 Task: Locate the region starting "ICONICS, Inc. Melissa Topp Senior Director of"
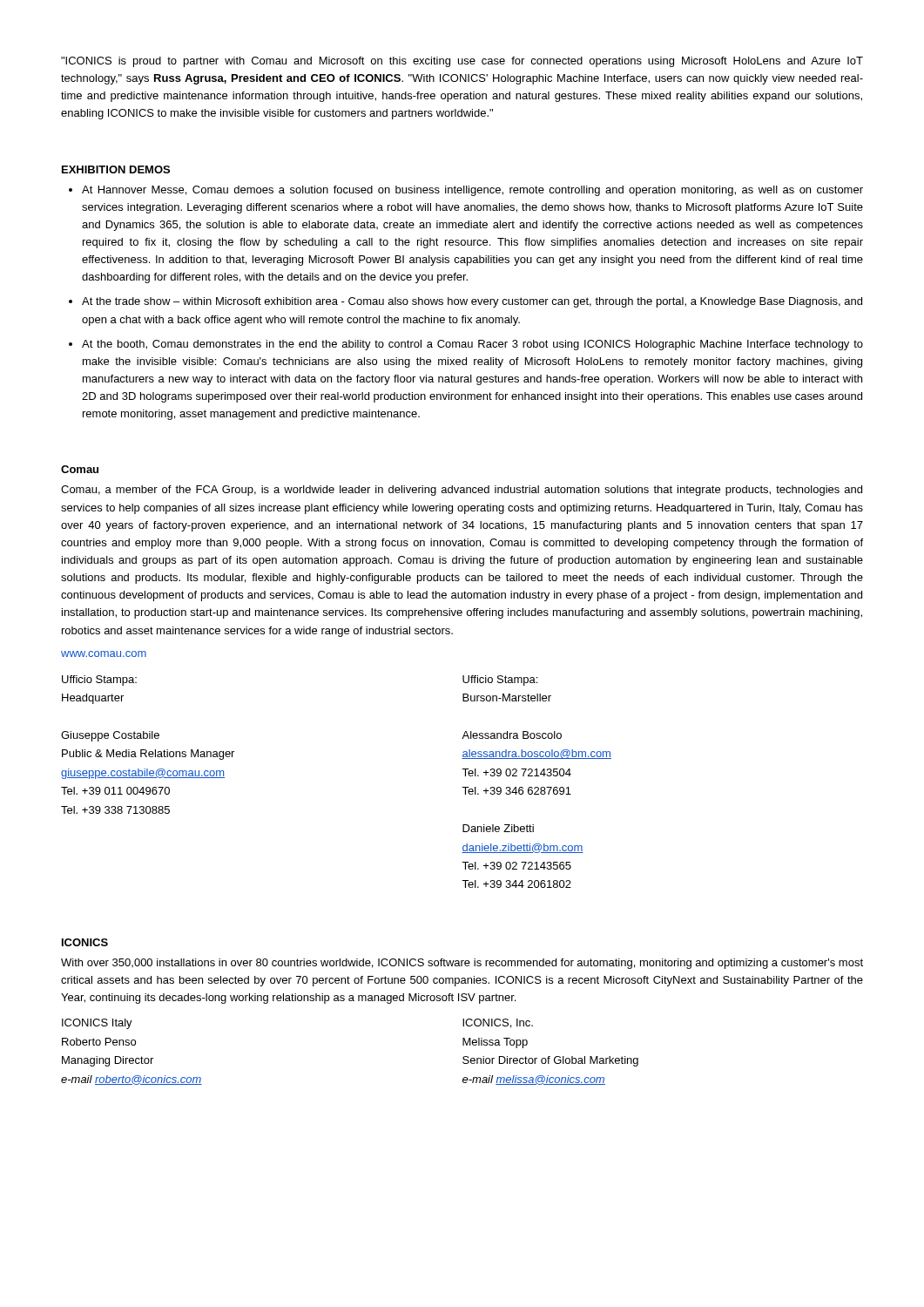point(550,1051)
